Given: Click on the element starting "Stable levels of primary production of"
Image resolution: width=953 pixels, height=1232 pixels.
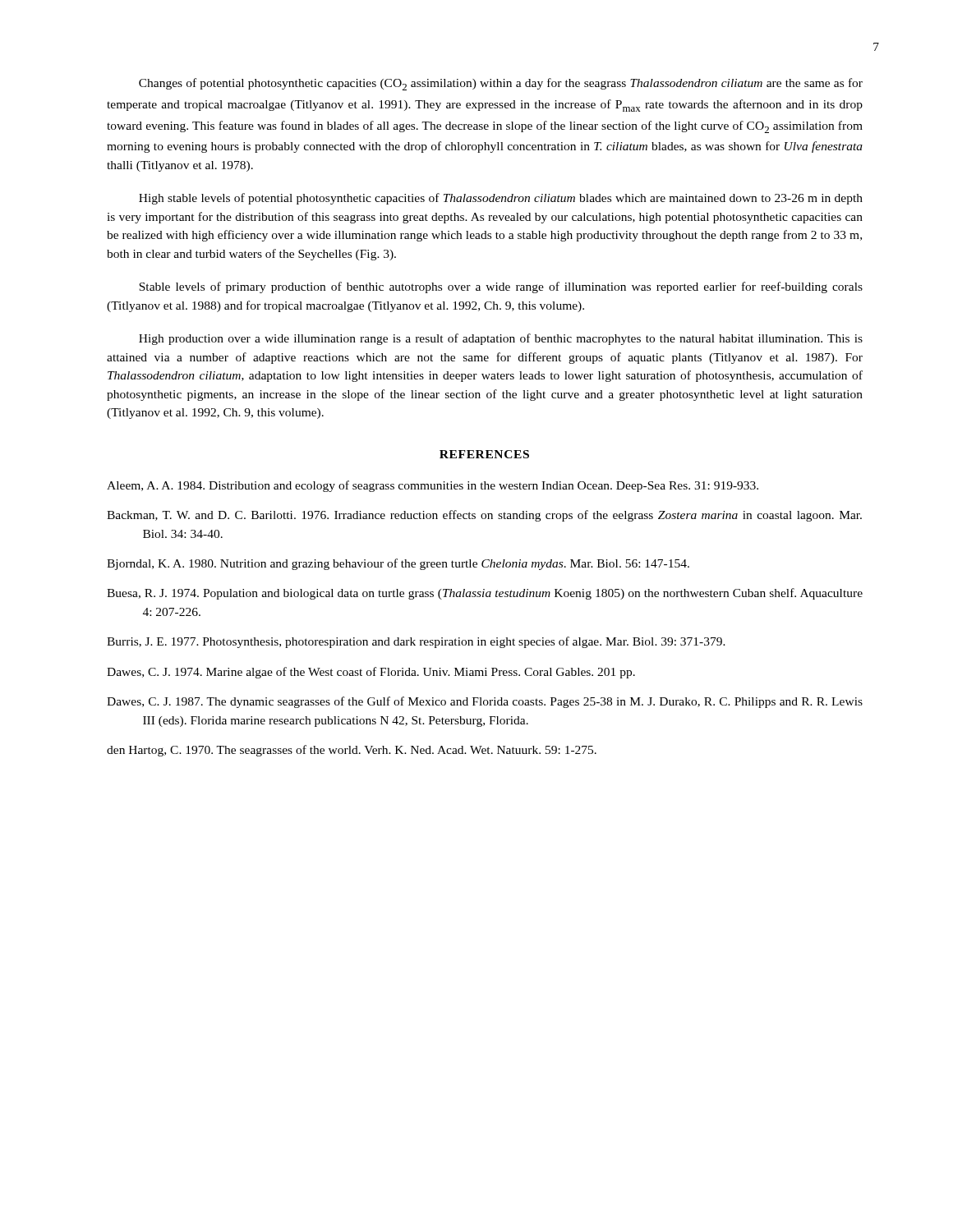Looking at the screenshot, I should pyautogui.click(x=485, y=296).
